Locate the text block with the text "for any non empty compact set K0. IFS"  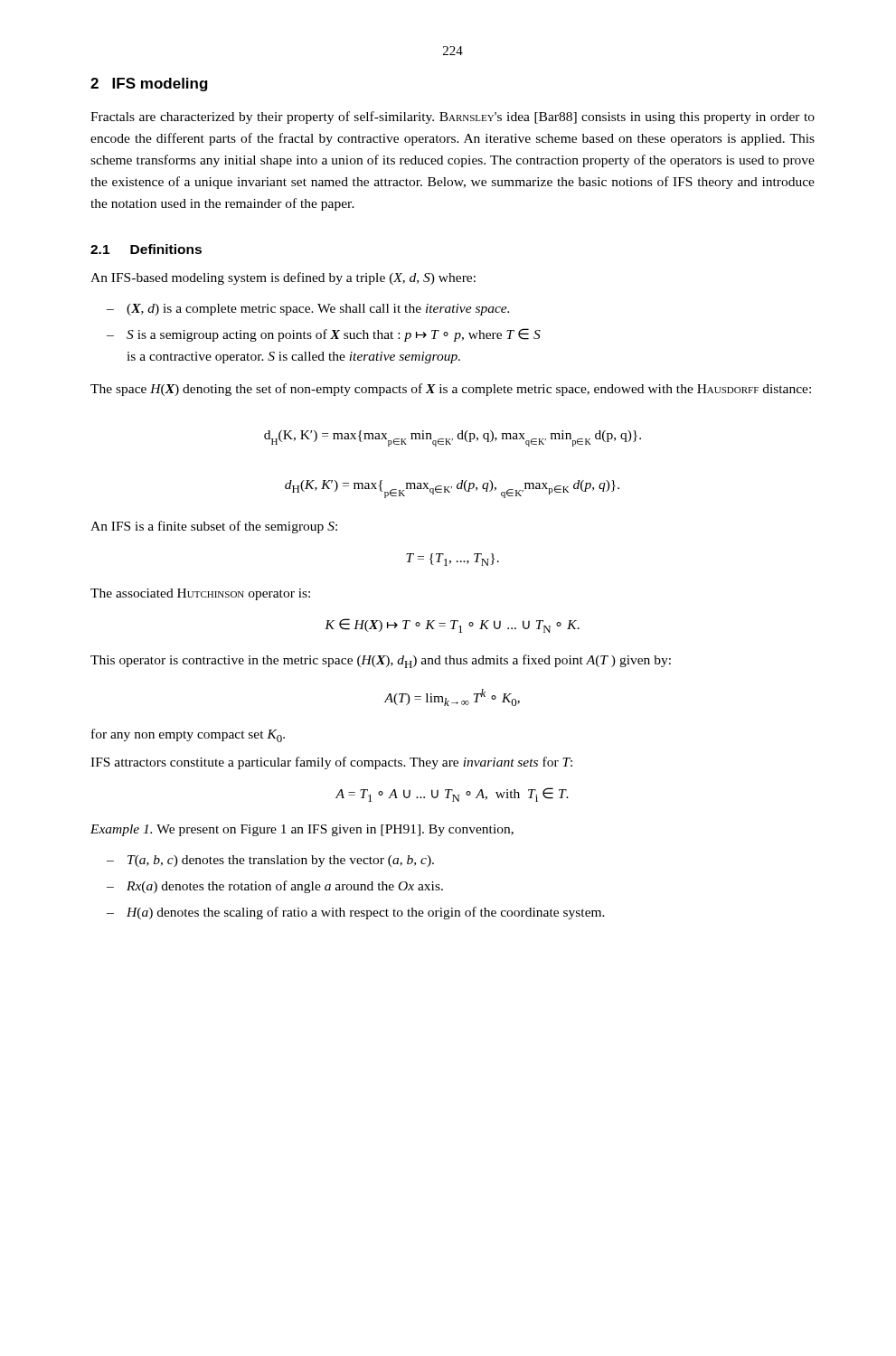tap(188, 735)
